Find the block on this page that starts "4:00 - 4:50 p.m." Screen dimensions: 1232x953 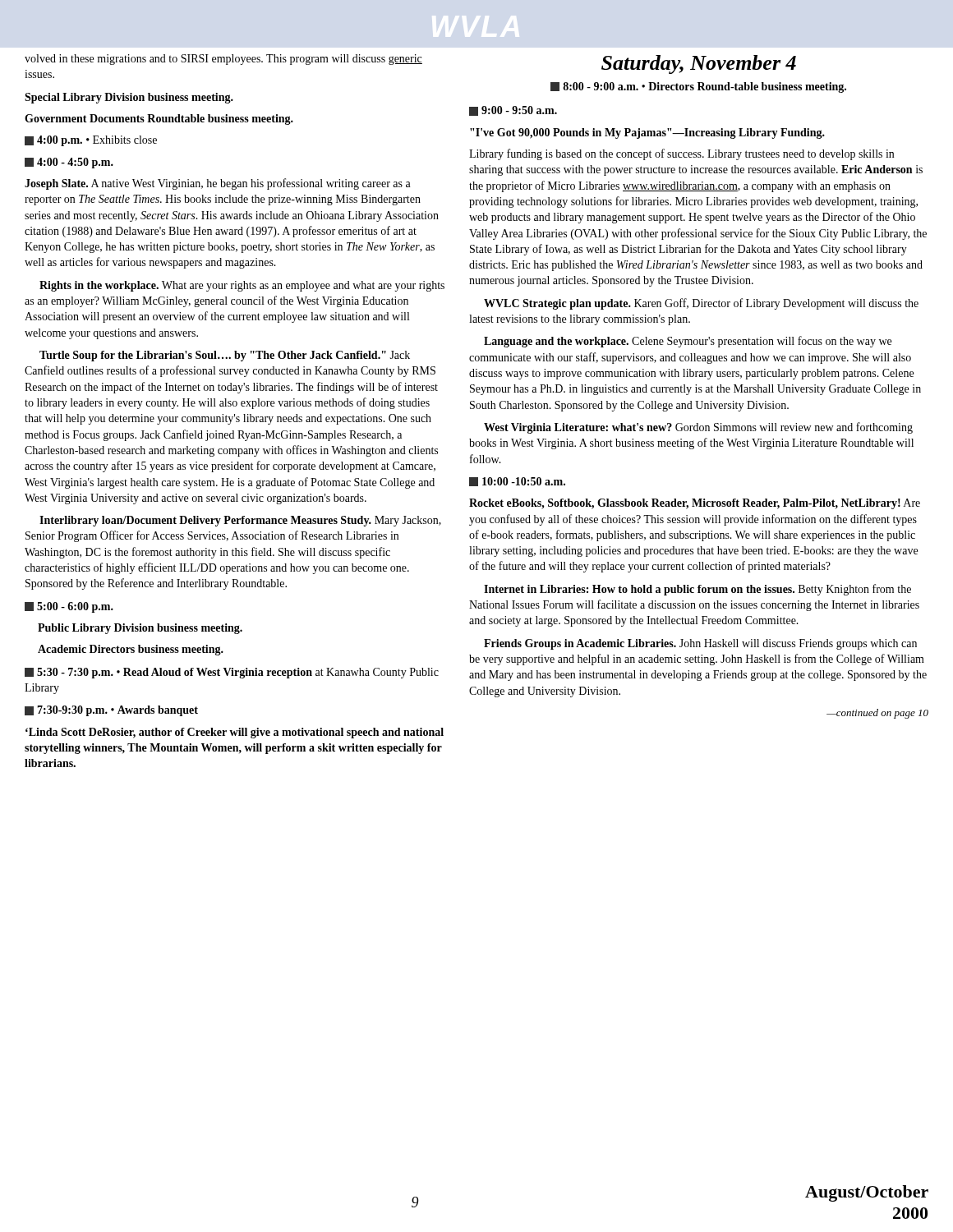click(237, 212)
